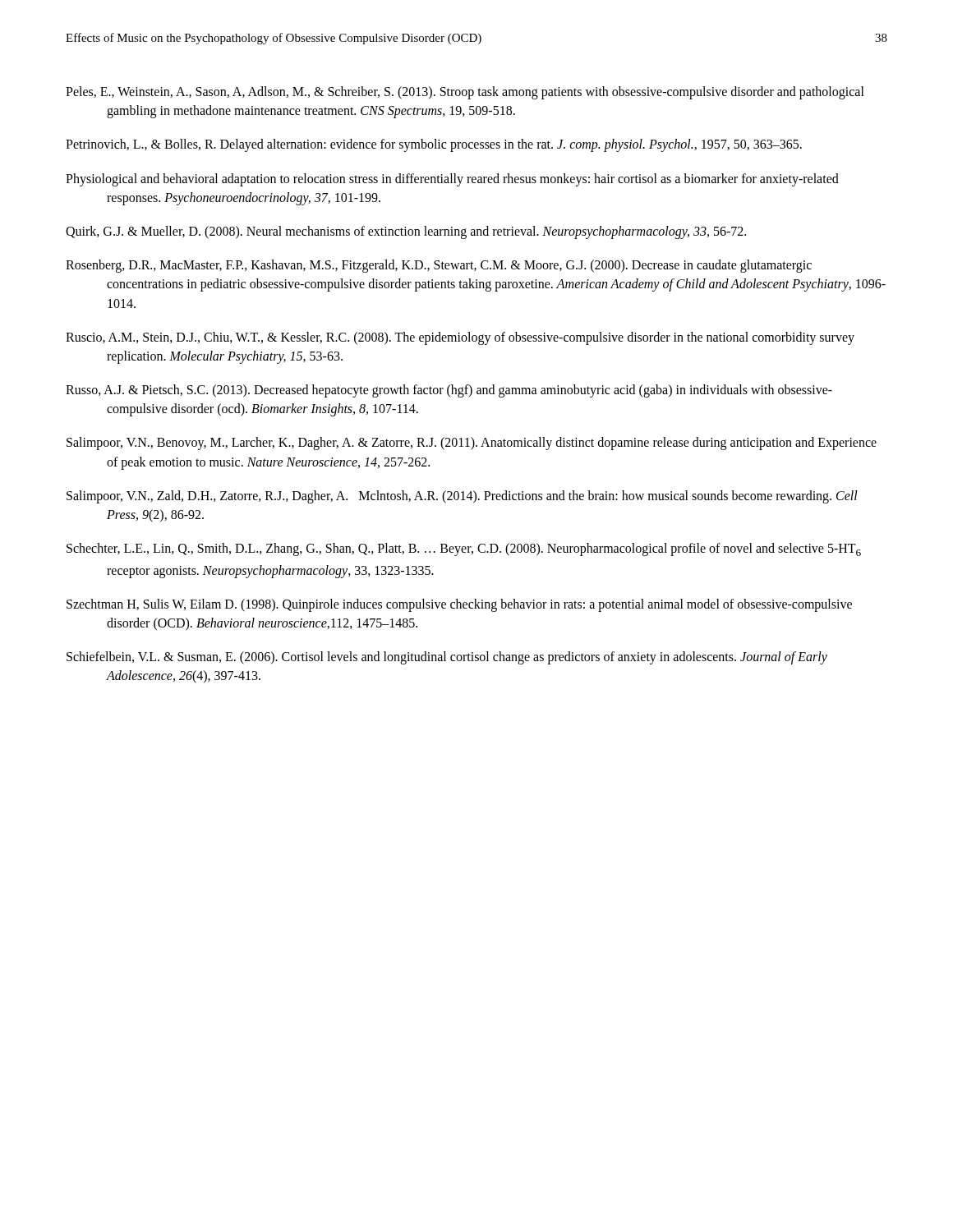Click on the block starting "Russo, A.J. &"
953x1232 pixels.
coord(449,399)
